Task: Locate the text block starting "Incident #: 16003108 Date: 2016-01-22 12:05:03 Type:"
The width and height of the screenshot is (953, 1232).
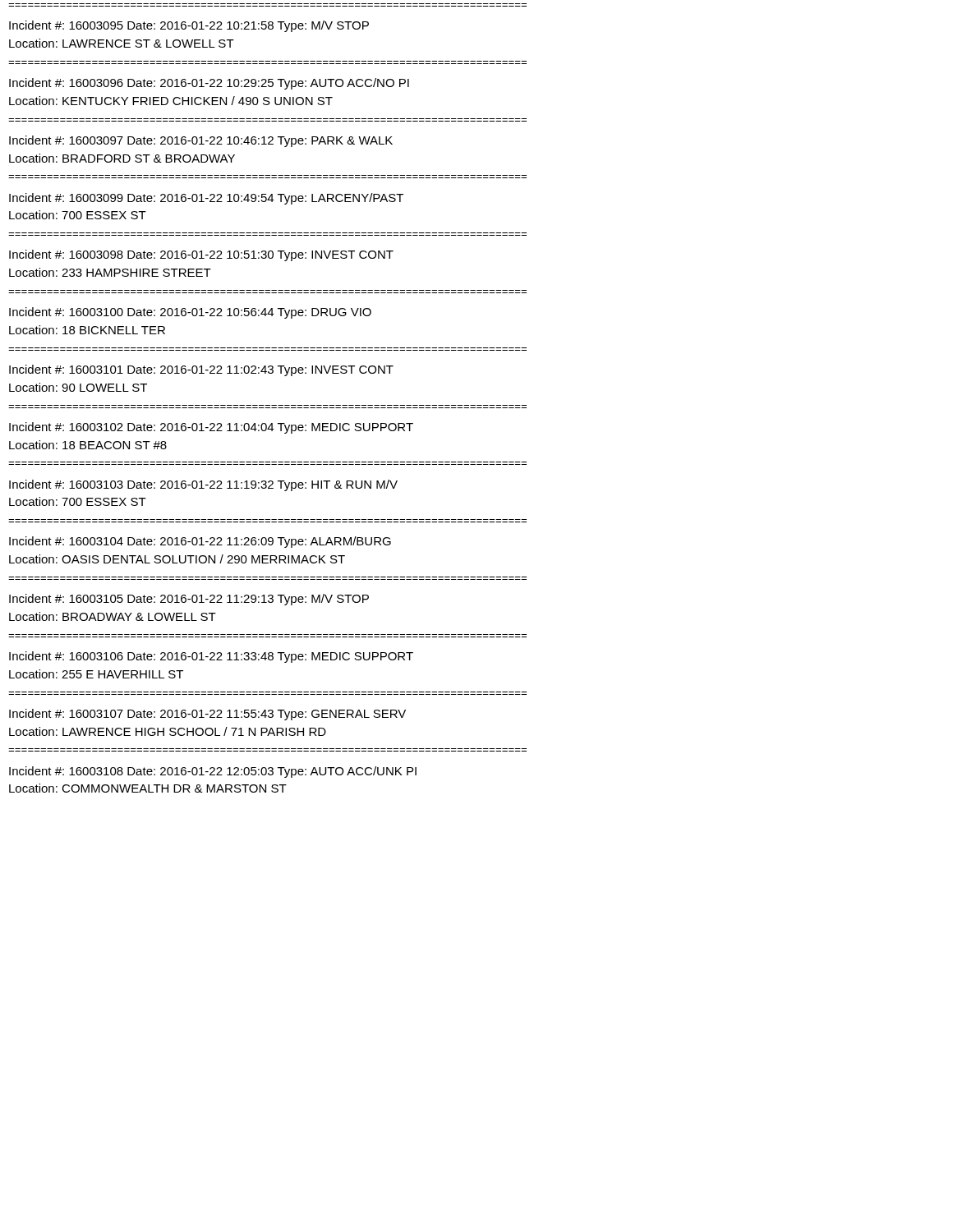Action: tap(213, 772)
